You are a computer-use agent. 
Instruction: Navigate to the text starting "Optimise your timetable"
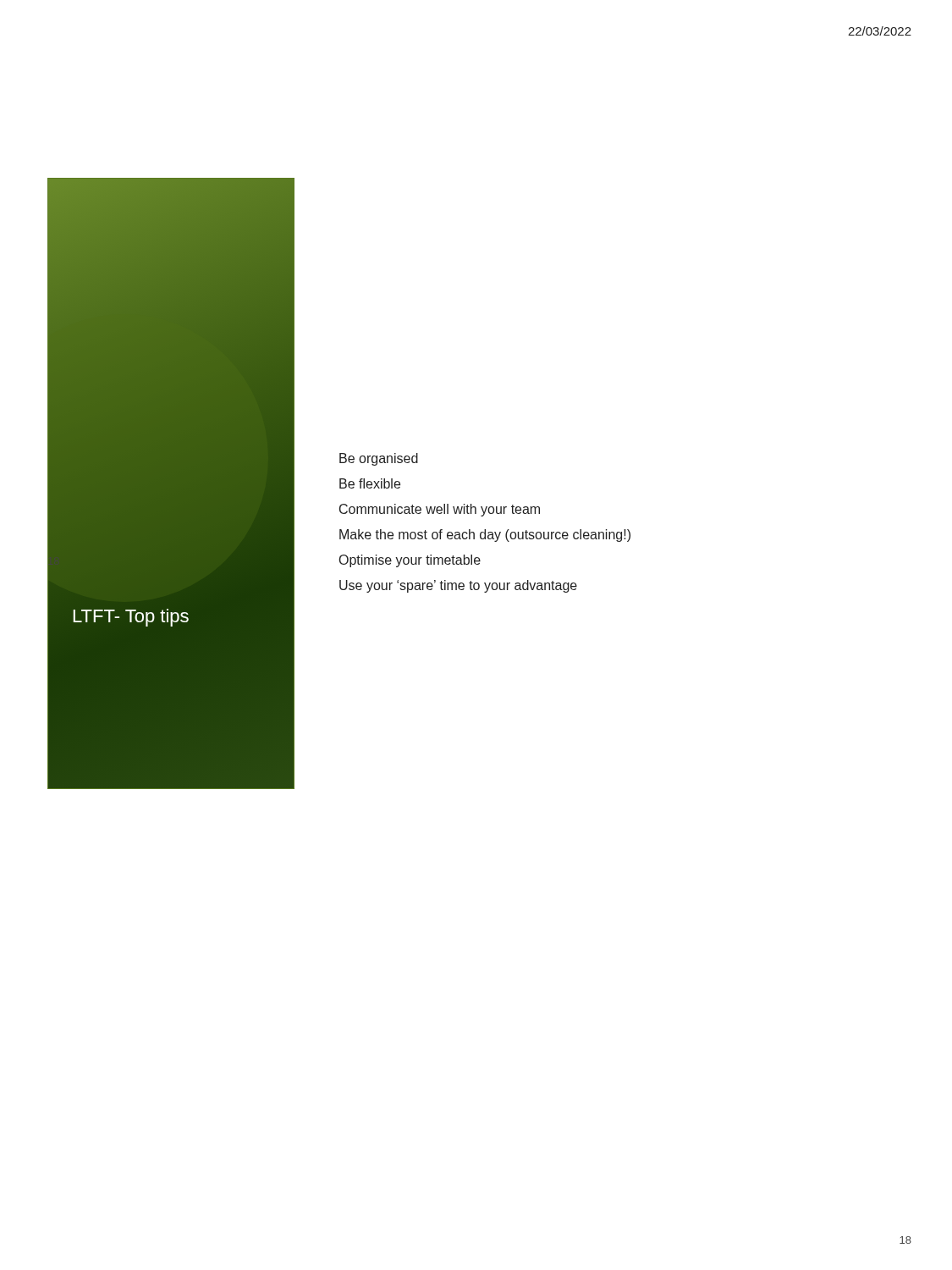point(410,560)
